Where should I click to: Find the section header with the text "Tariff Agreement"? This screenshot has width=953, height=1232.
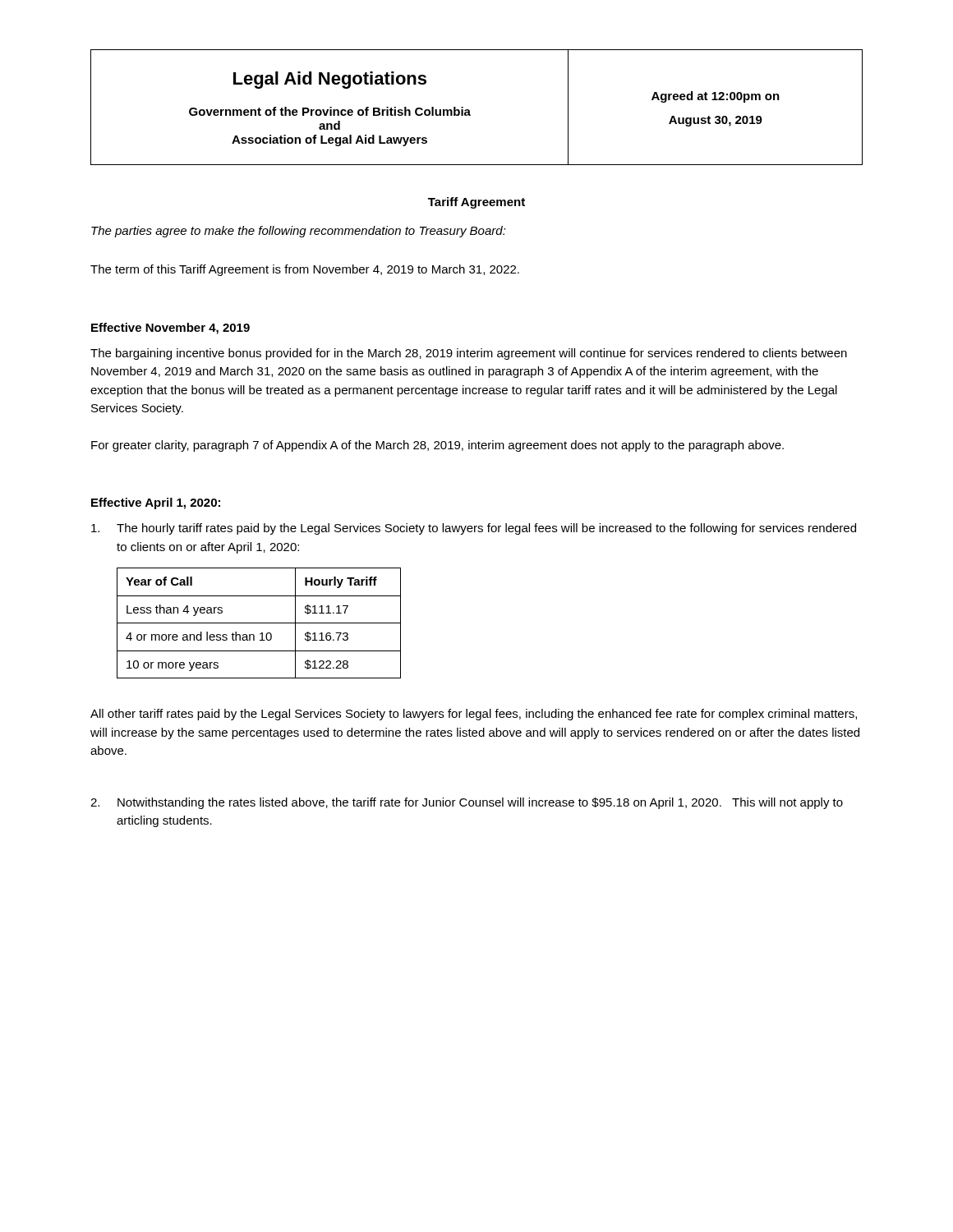476,202
